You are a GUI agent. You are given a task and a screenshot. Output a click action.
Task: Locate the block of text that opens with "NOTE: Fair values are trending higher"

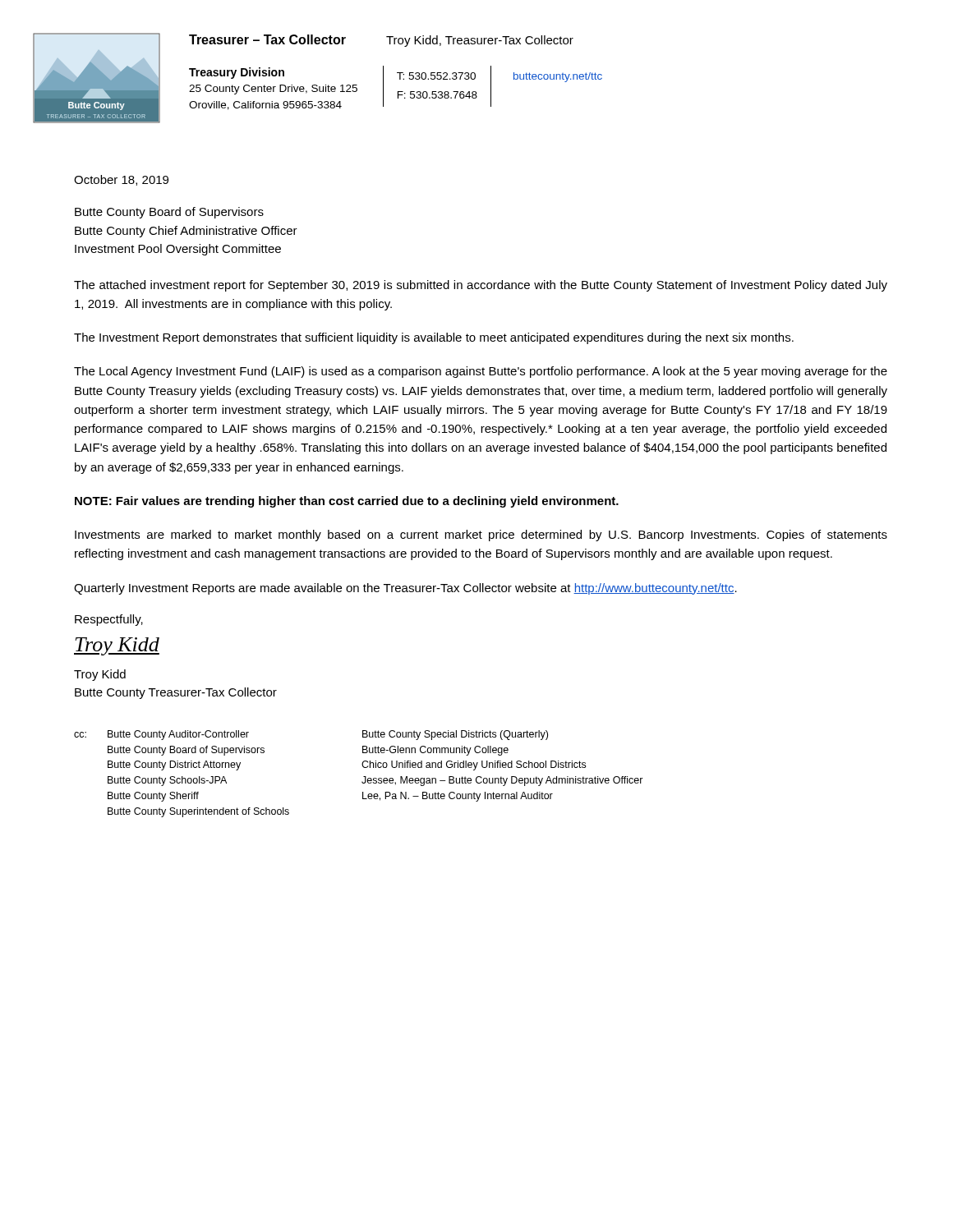tap(347, 500)
